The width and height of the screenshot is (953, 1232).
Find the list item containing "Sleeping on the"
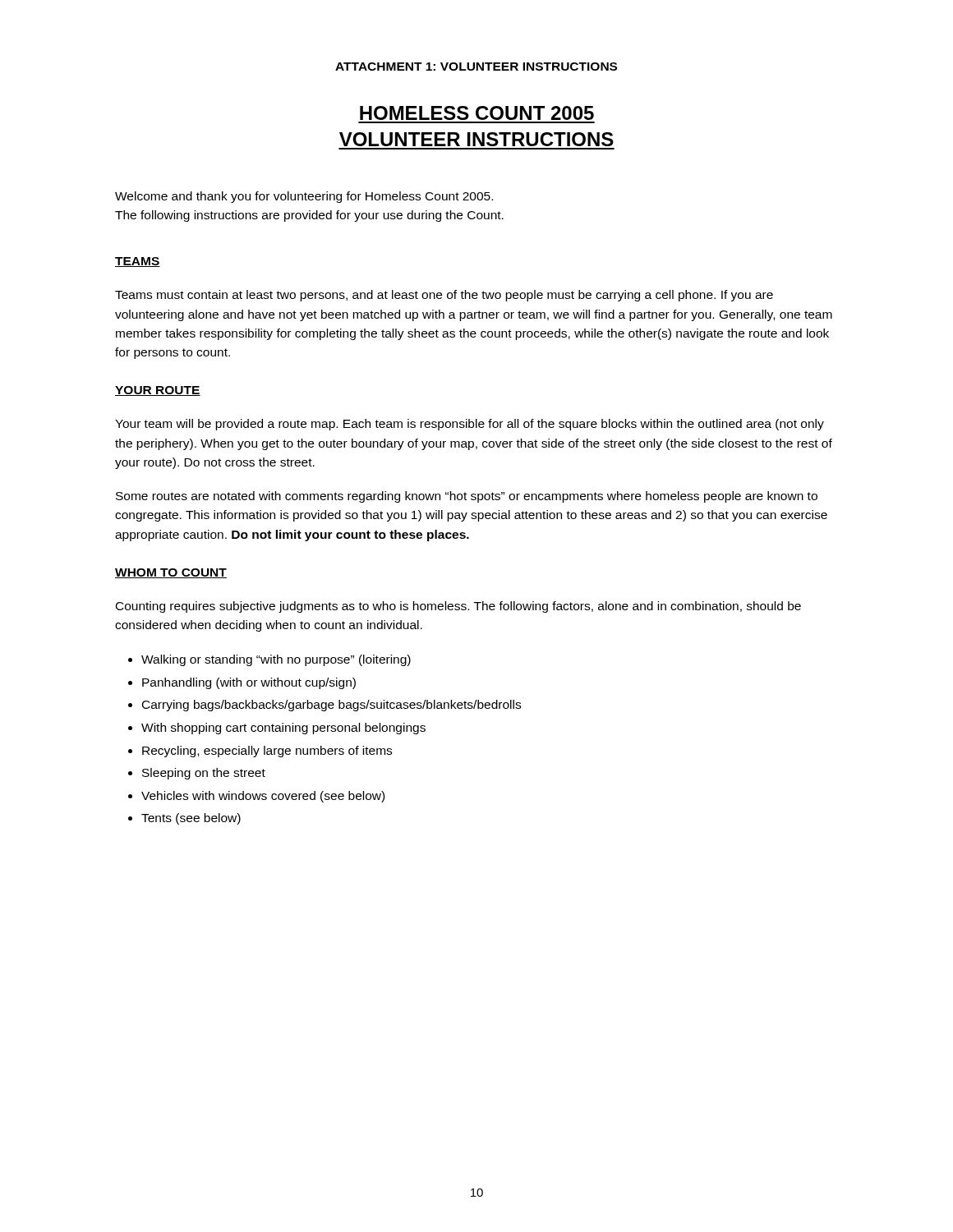click(203, 773)
